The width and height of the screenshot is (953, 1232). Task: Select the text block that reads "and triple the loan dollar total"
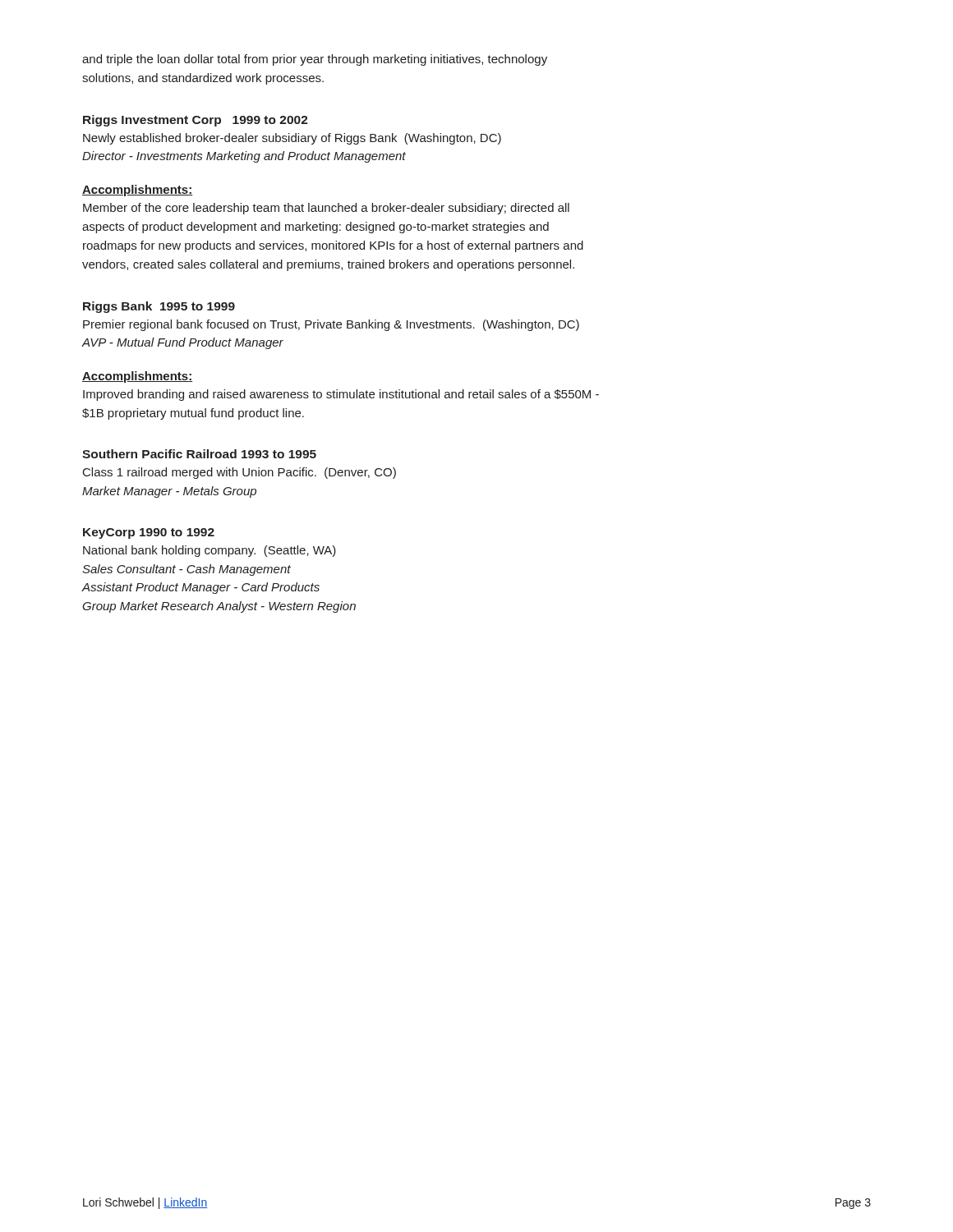coord(315,68)
